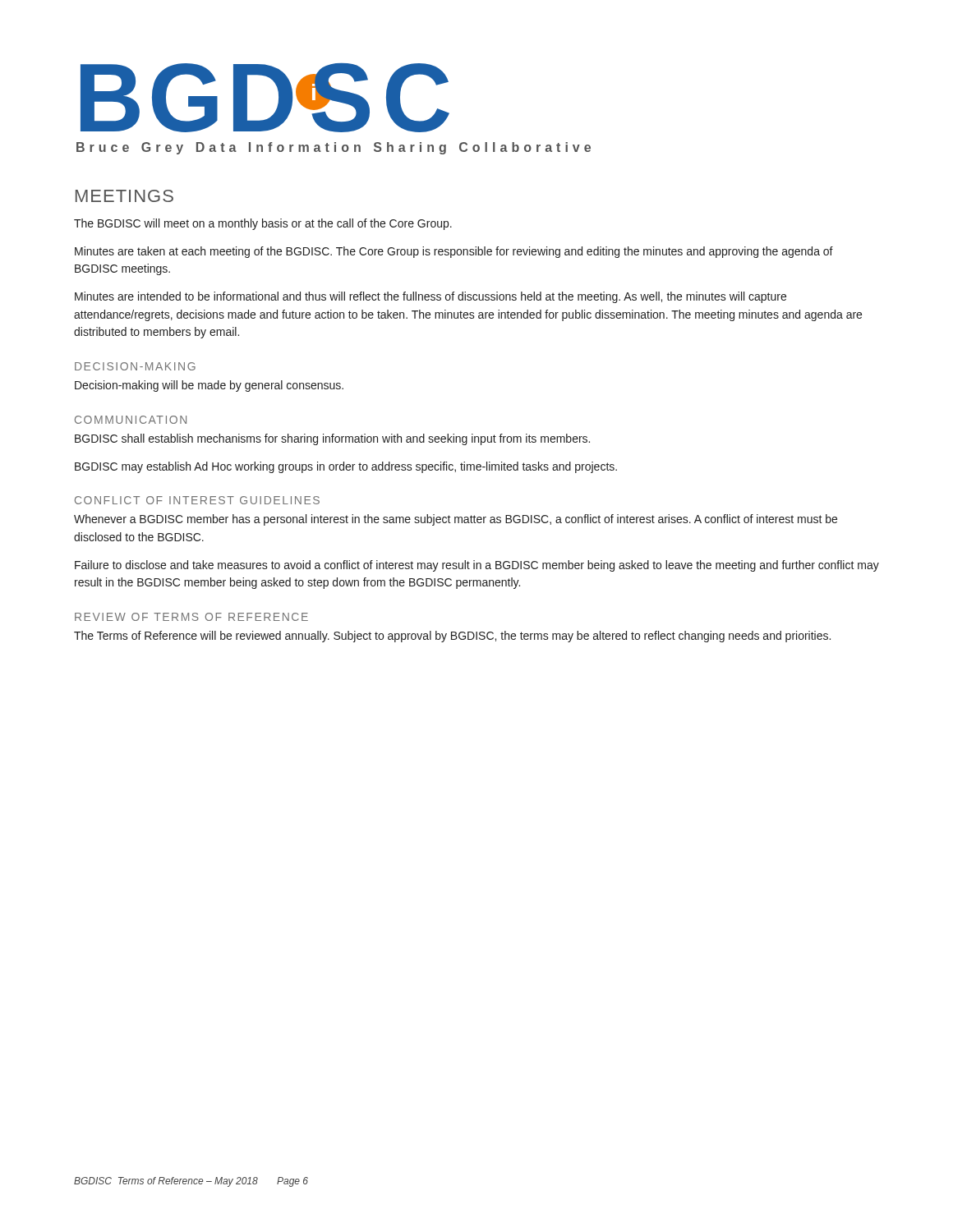Point to the section header beginning "CONFLICT OF INTEREST"
Image resolution: width=953 pixels, height=1232 pixels.
point(198,500)
